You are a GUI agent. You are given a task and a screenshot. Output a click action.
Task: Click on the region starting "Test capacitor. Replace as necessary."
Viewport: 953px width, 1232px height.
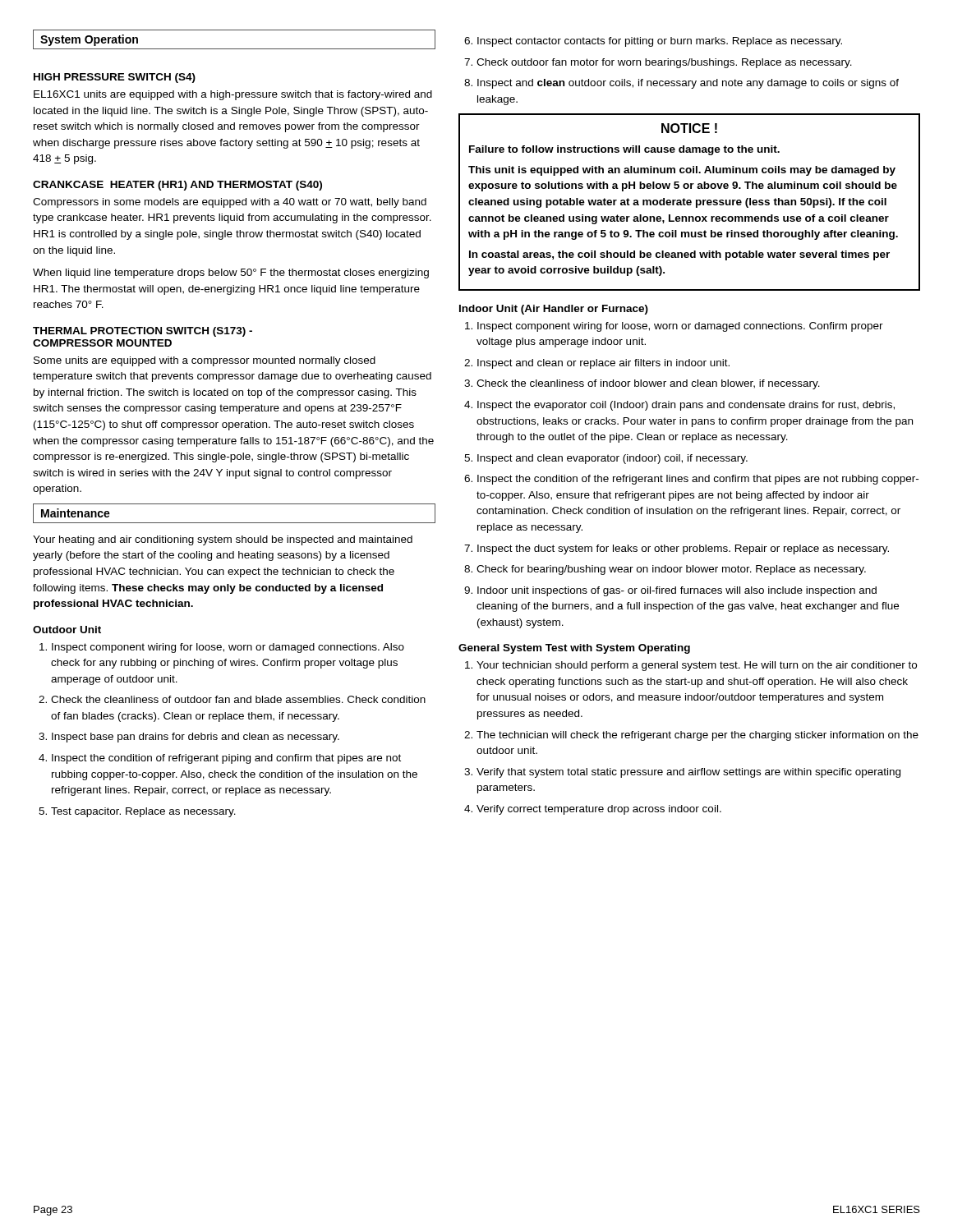[144, 811]
